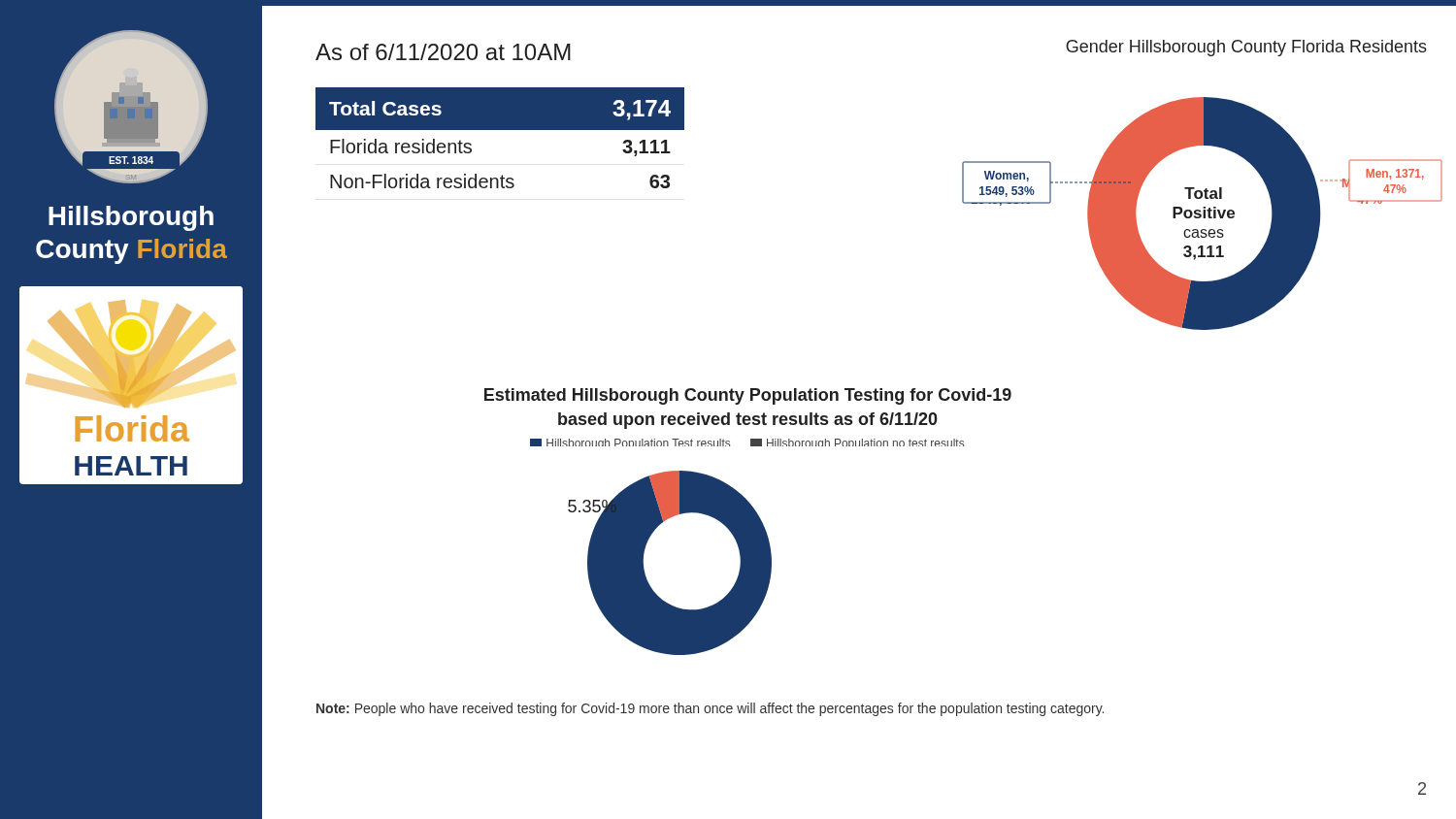Point to "HillsboroughCounty Florida"
The width and height of the screenshot is (1456, 819).
[x=131, y=232]
